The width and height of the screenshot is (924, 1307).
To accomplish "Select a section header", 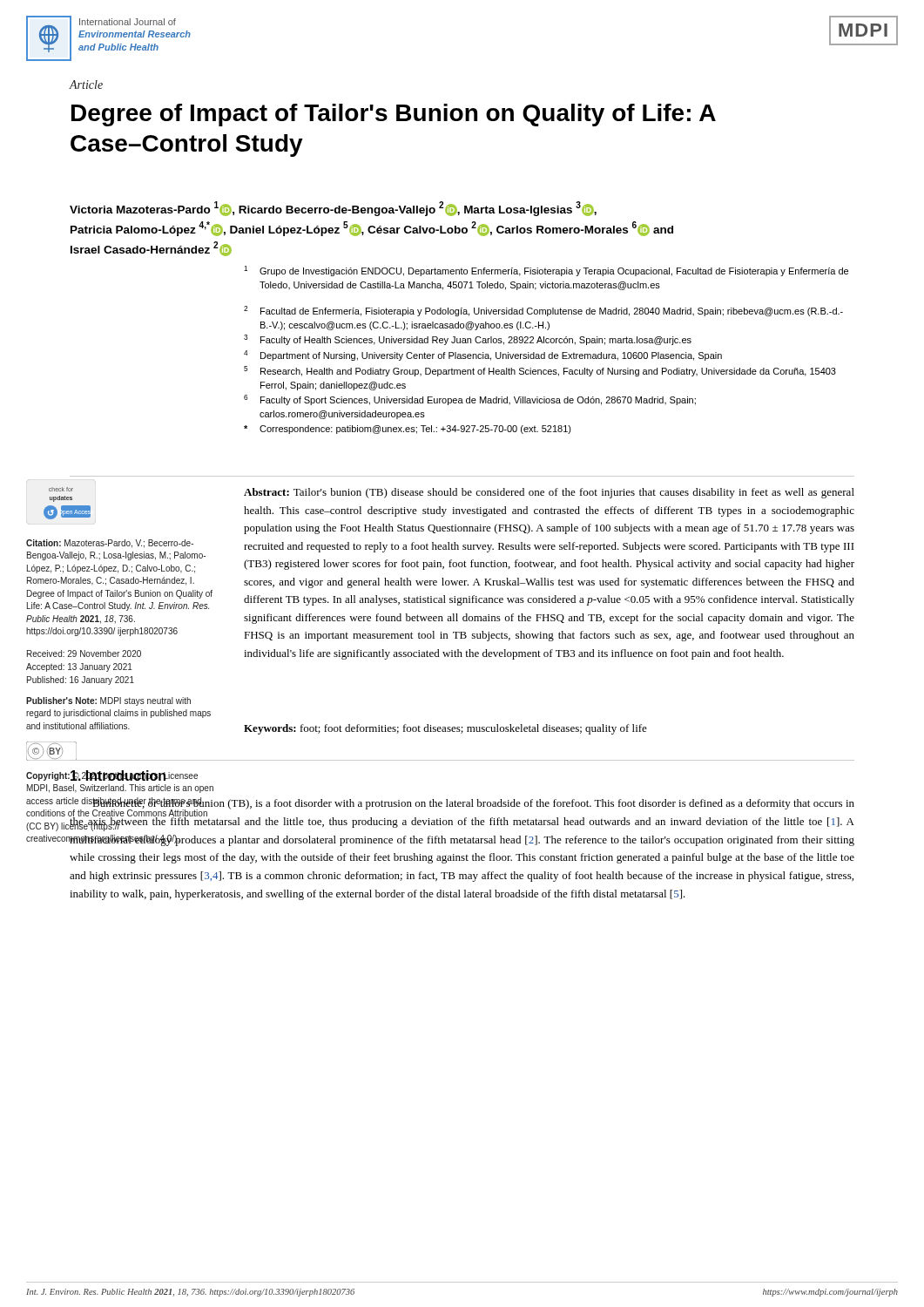I will tap(118, 776).
